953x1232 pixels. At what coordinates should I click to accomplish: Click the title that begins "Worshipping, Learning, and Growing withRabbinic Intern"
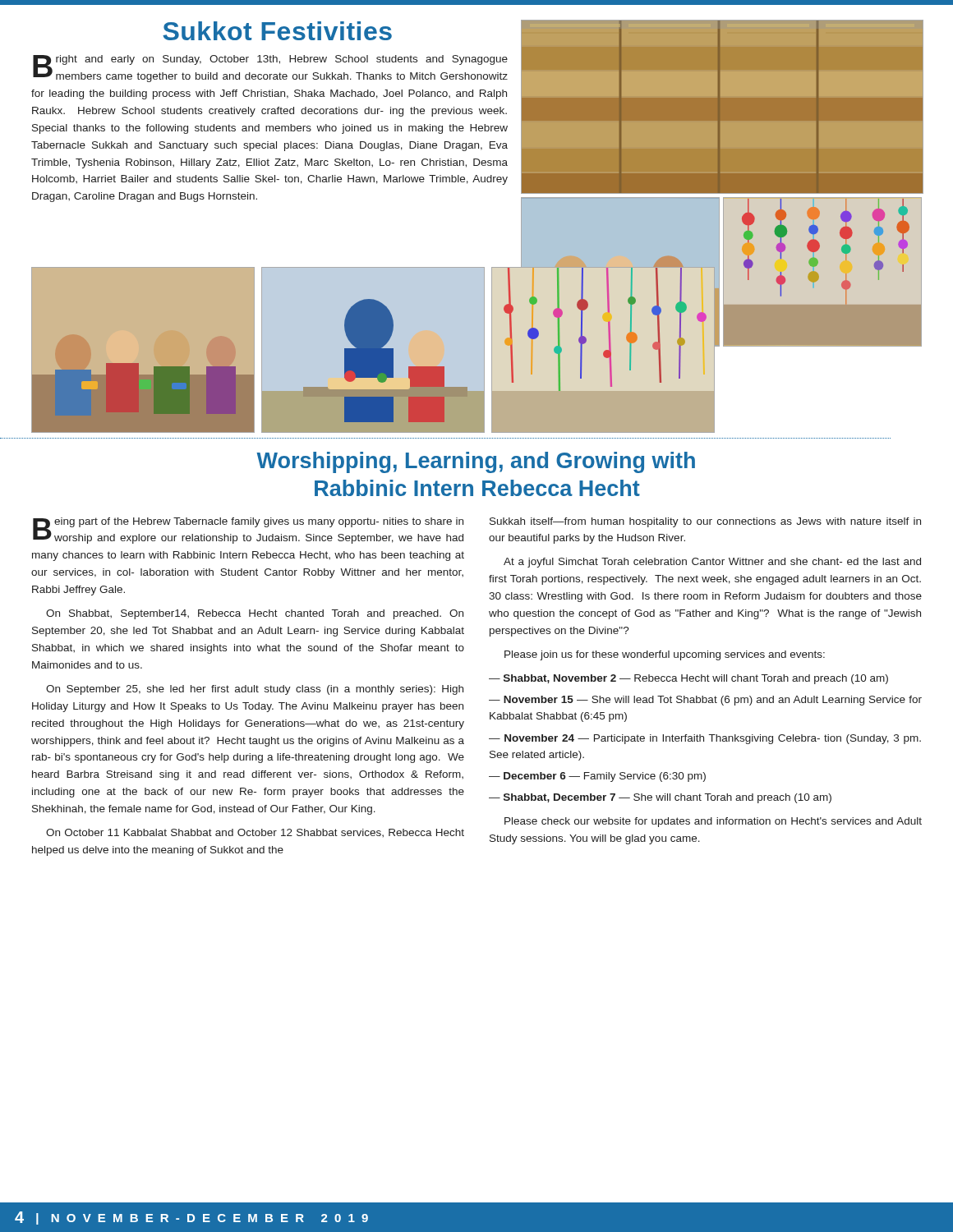pyautogui.click(x=476, y=475)
